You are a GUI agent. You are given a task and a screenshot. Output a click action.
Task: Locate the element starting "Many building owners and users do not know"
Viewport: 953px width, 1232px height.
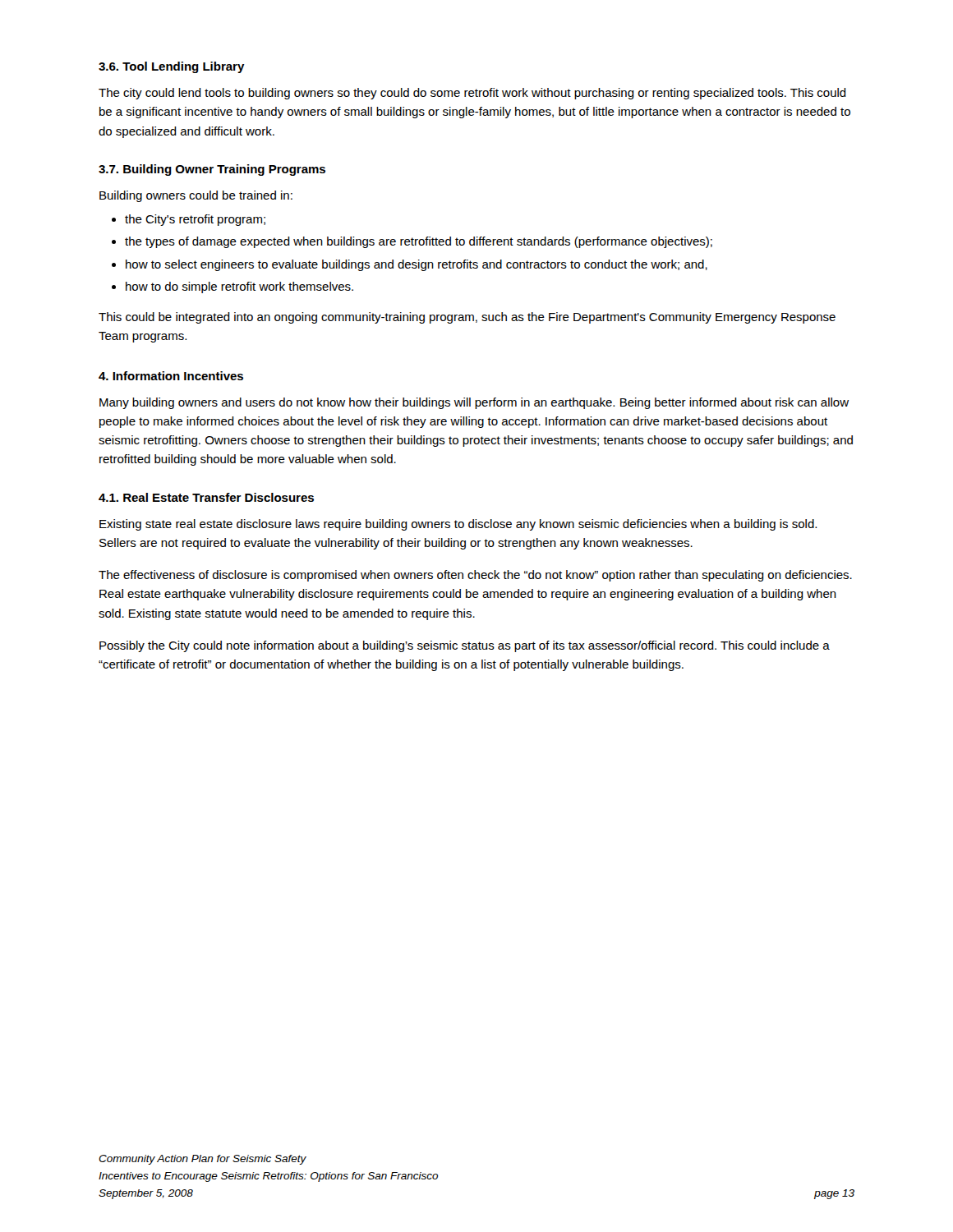point(476,430)
